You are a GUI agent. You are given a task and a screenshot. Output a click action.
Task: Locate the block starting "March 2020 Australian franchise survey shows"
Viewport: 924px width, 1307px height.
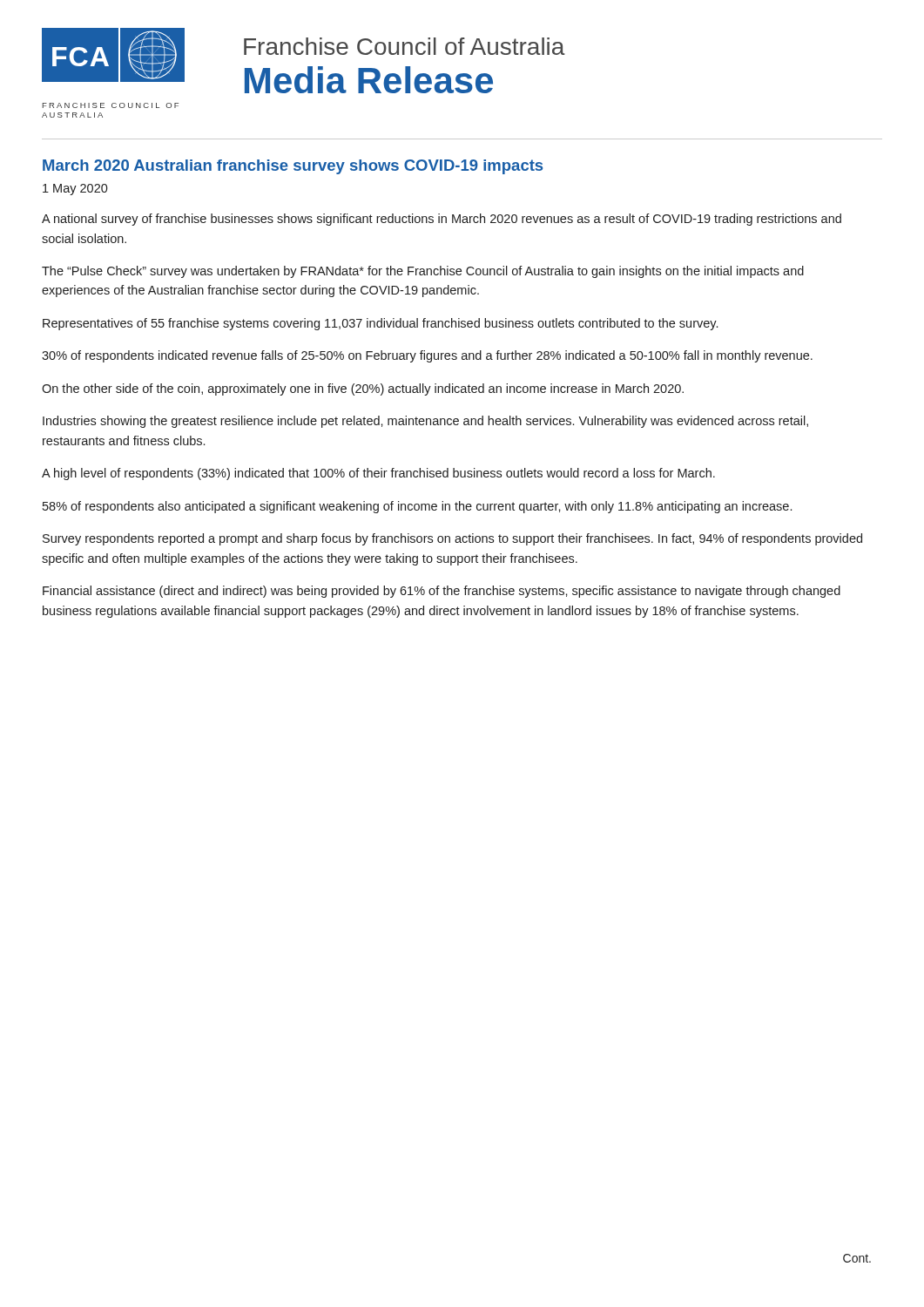pos(457,166)
